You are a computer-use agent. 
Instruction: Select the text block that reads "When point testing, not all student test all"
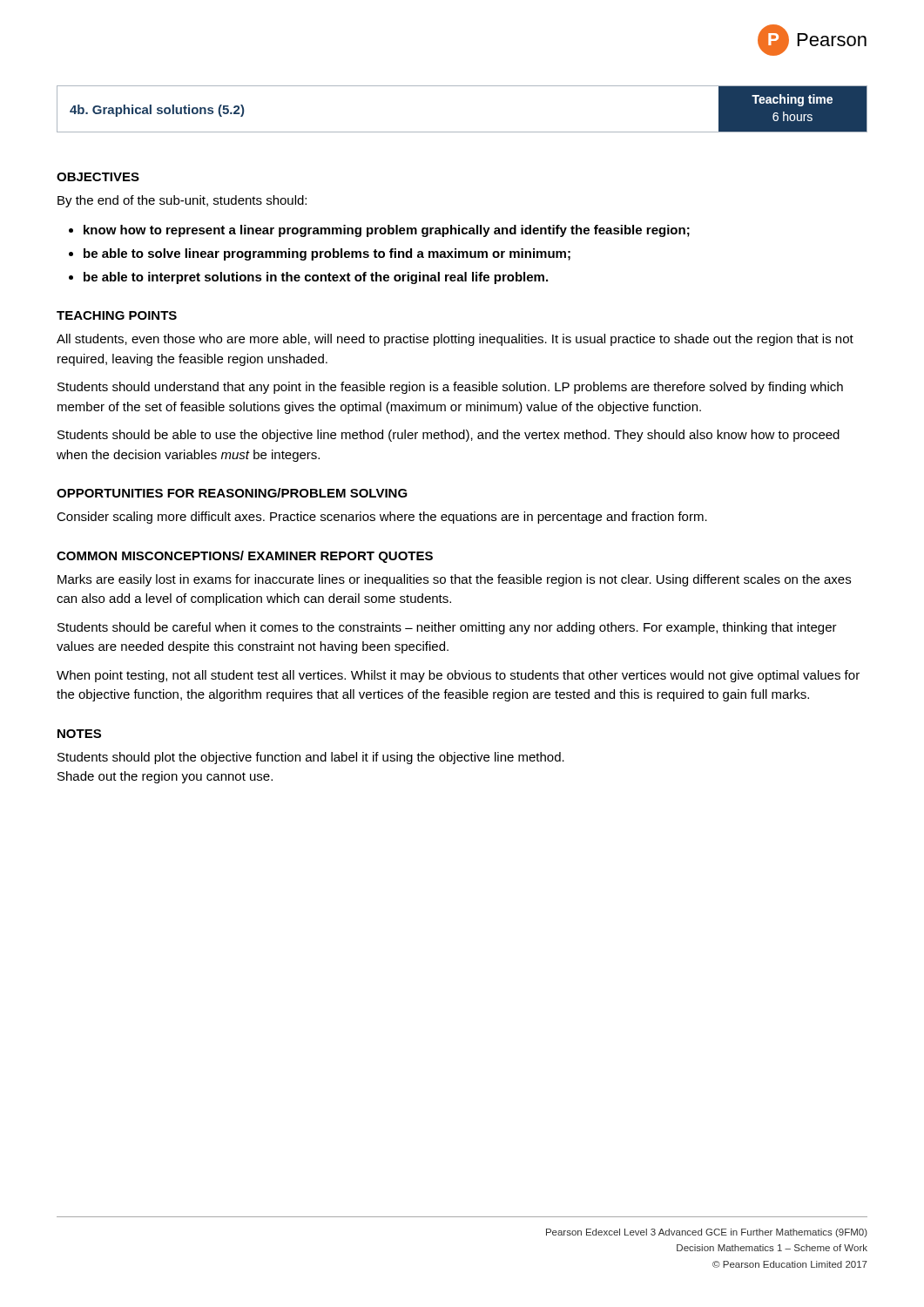(x=458, y=684)
